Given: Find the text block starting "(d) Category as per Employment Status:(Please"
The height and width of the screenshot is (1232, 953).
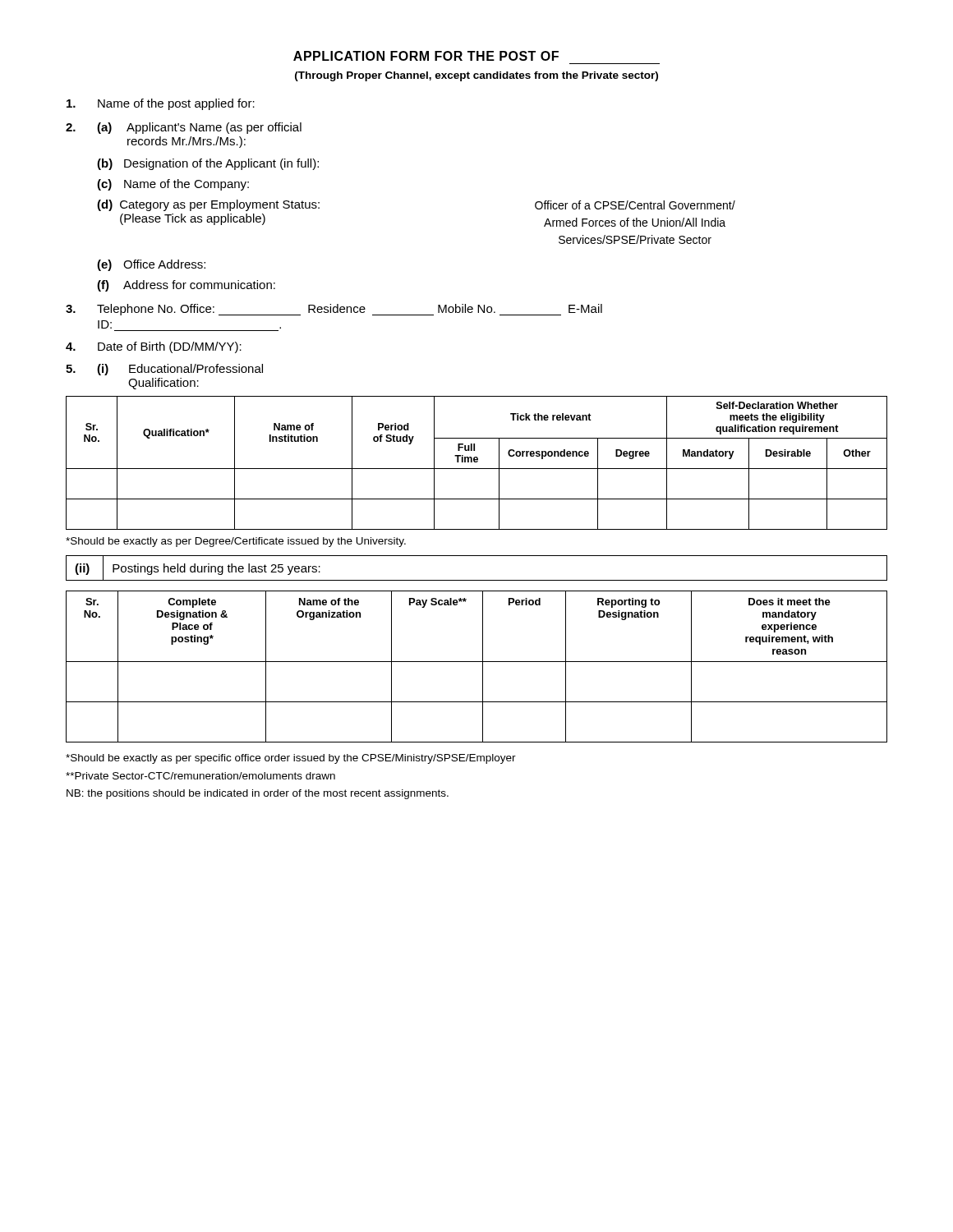Looking at the screenshot, I should [x=205, y=205].
